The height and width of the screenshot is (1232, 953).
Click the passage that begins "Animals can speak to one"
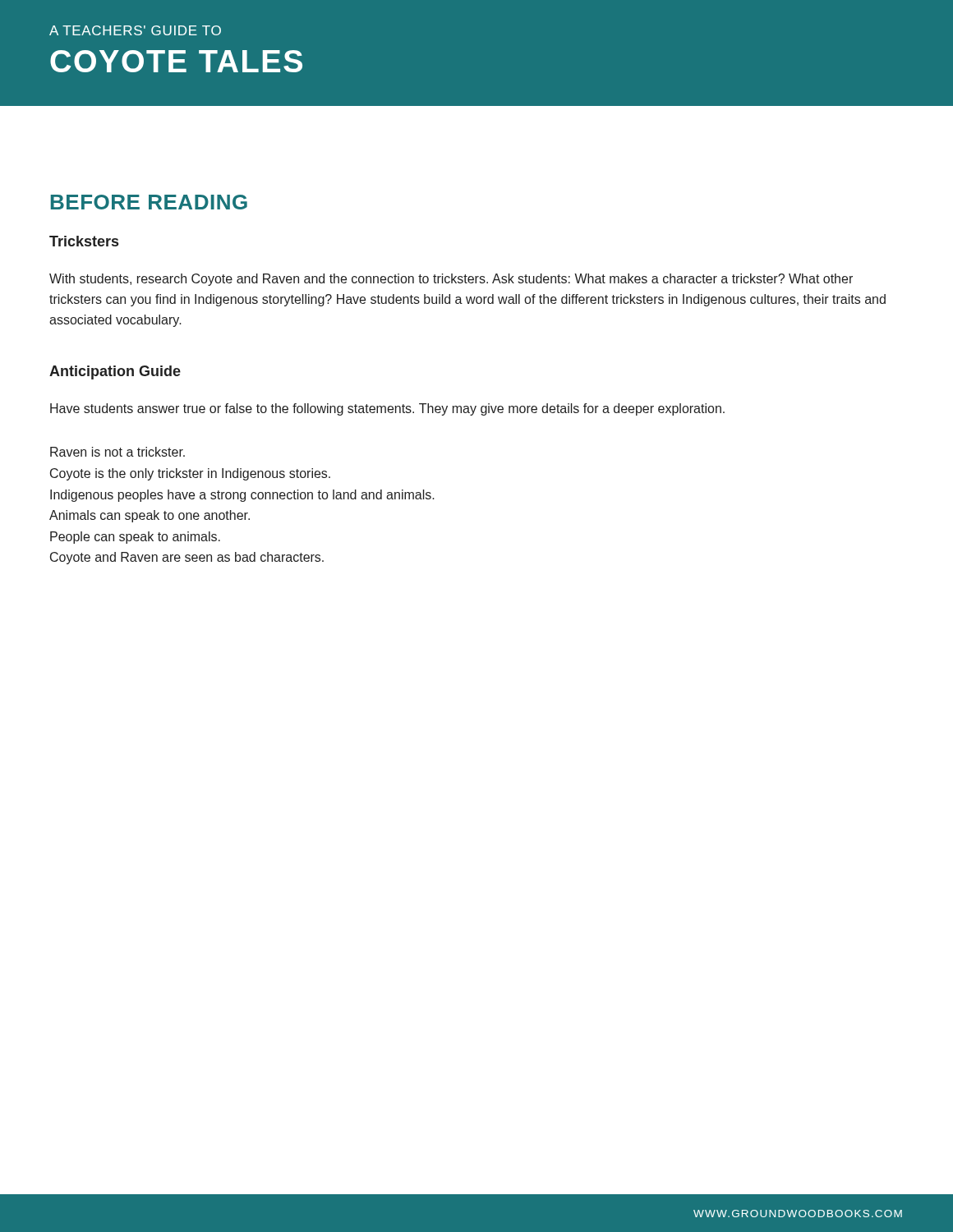(x=150, y=516)
